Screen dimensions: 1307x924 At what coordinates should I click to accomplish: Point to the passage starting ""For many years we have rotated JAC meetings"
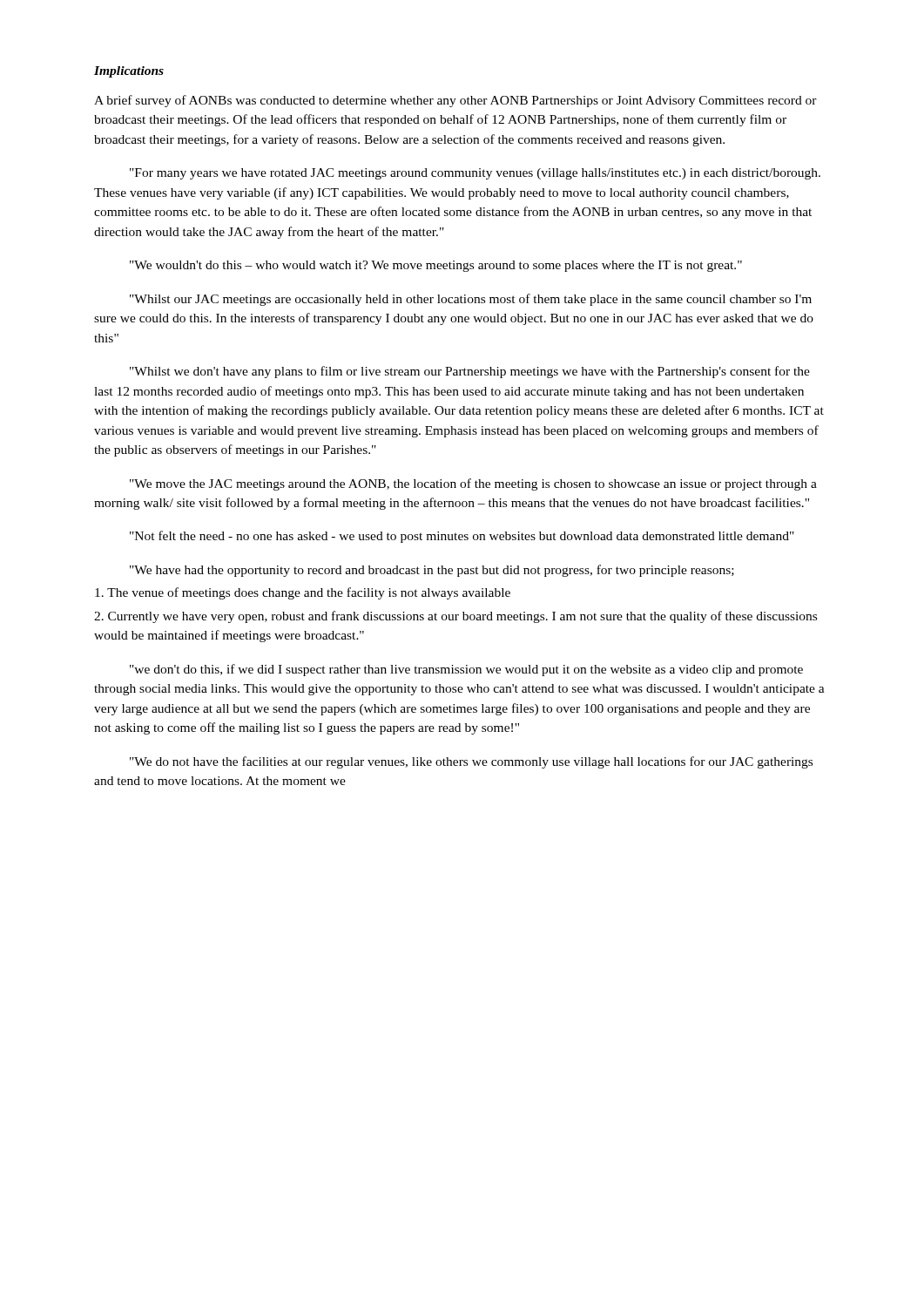458,202
